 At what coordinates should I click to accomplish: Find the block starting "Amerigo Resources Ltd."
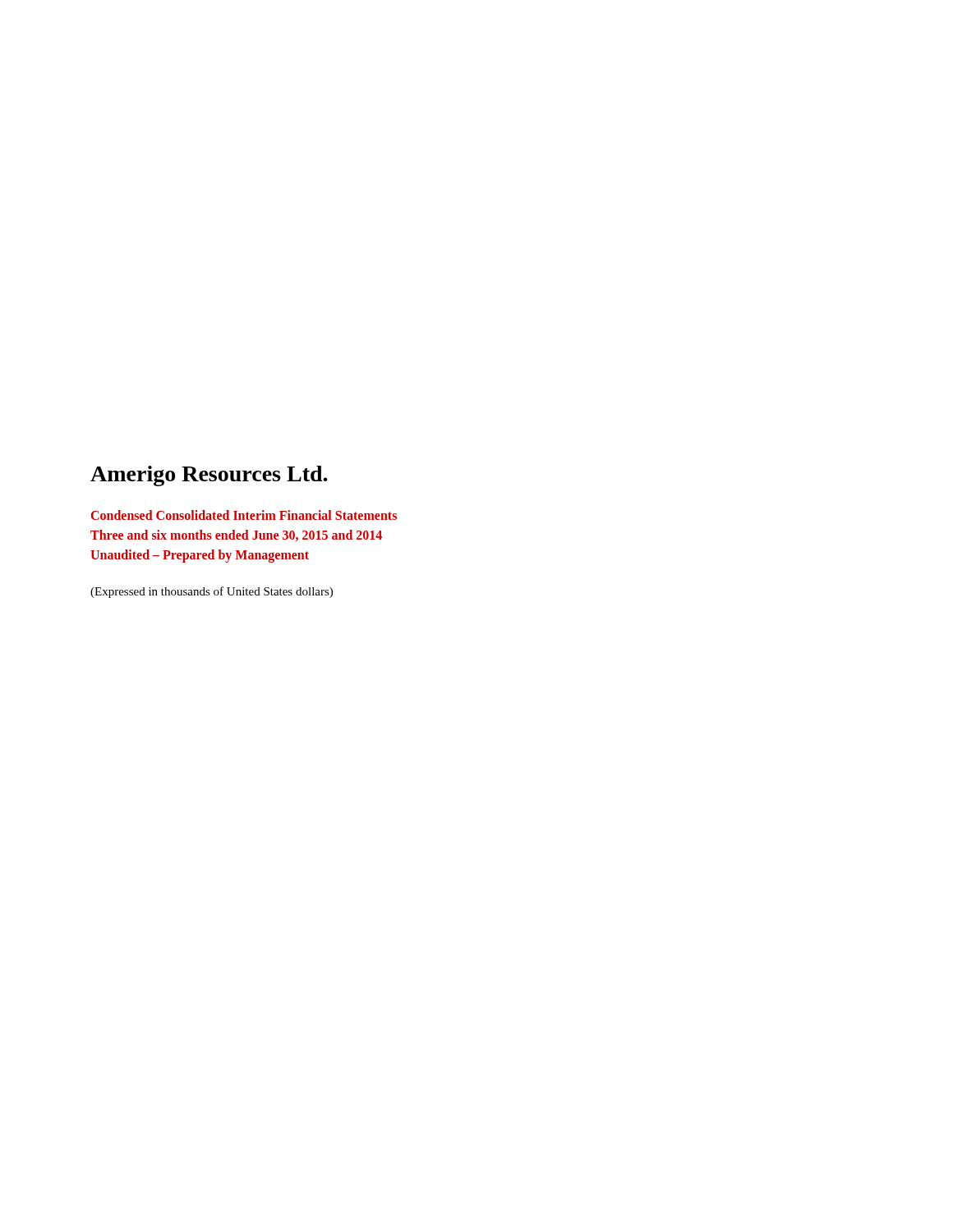pos(209,476)
